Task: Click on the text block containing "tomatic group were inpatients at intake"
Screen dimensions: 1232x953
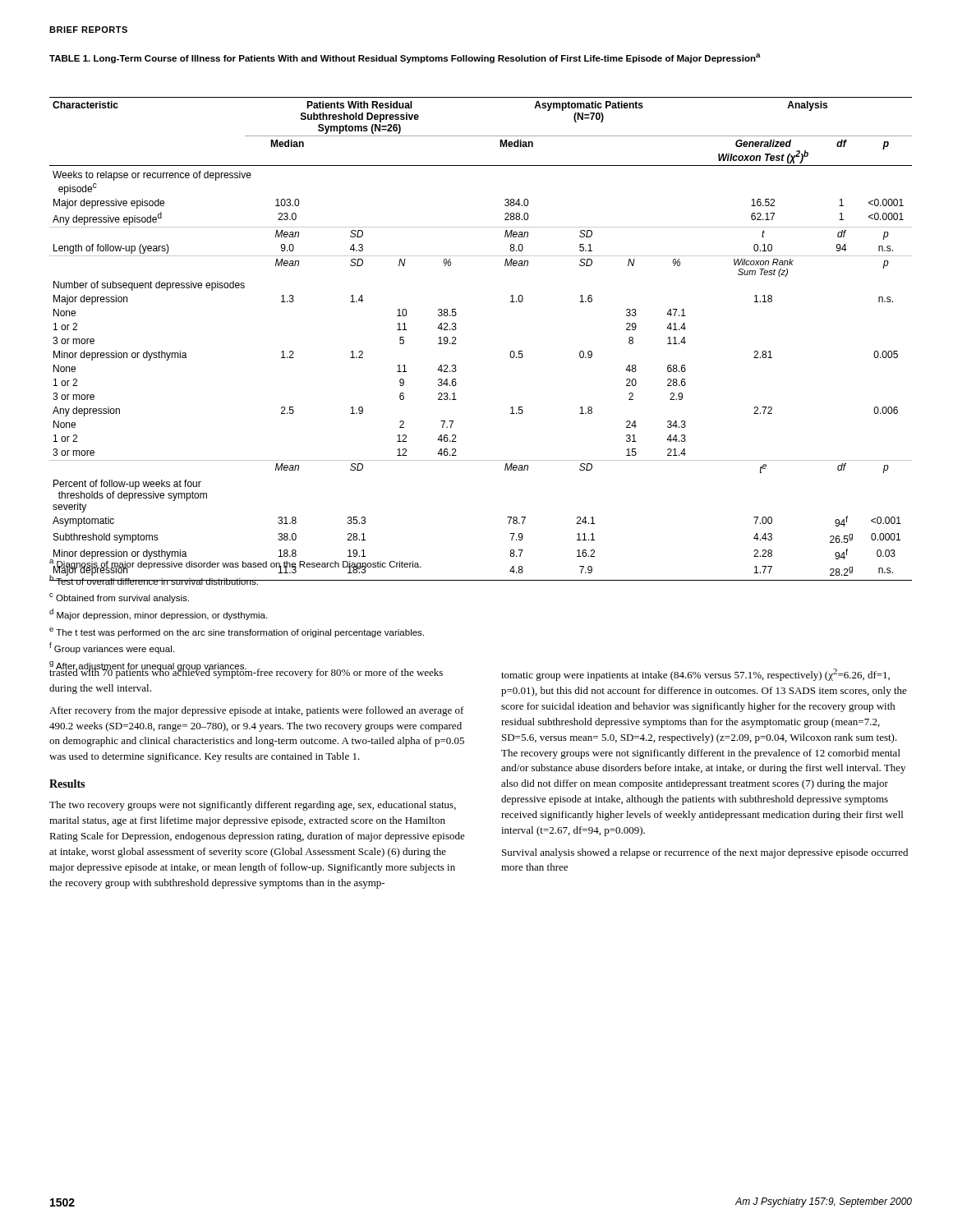Action: click(707, 771)
